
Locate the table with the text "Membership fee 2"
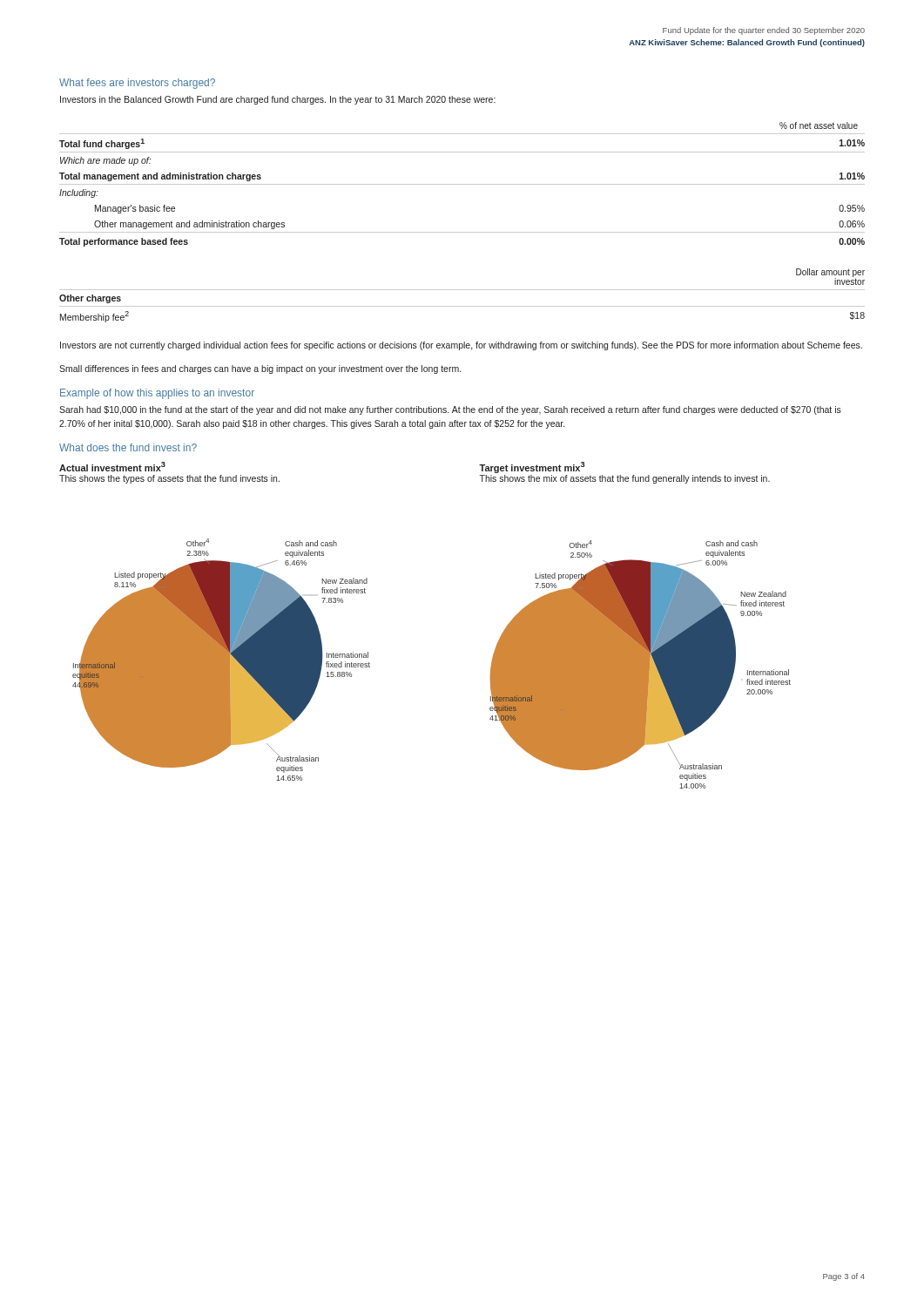(462, 295)
